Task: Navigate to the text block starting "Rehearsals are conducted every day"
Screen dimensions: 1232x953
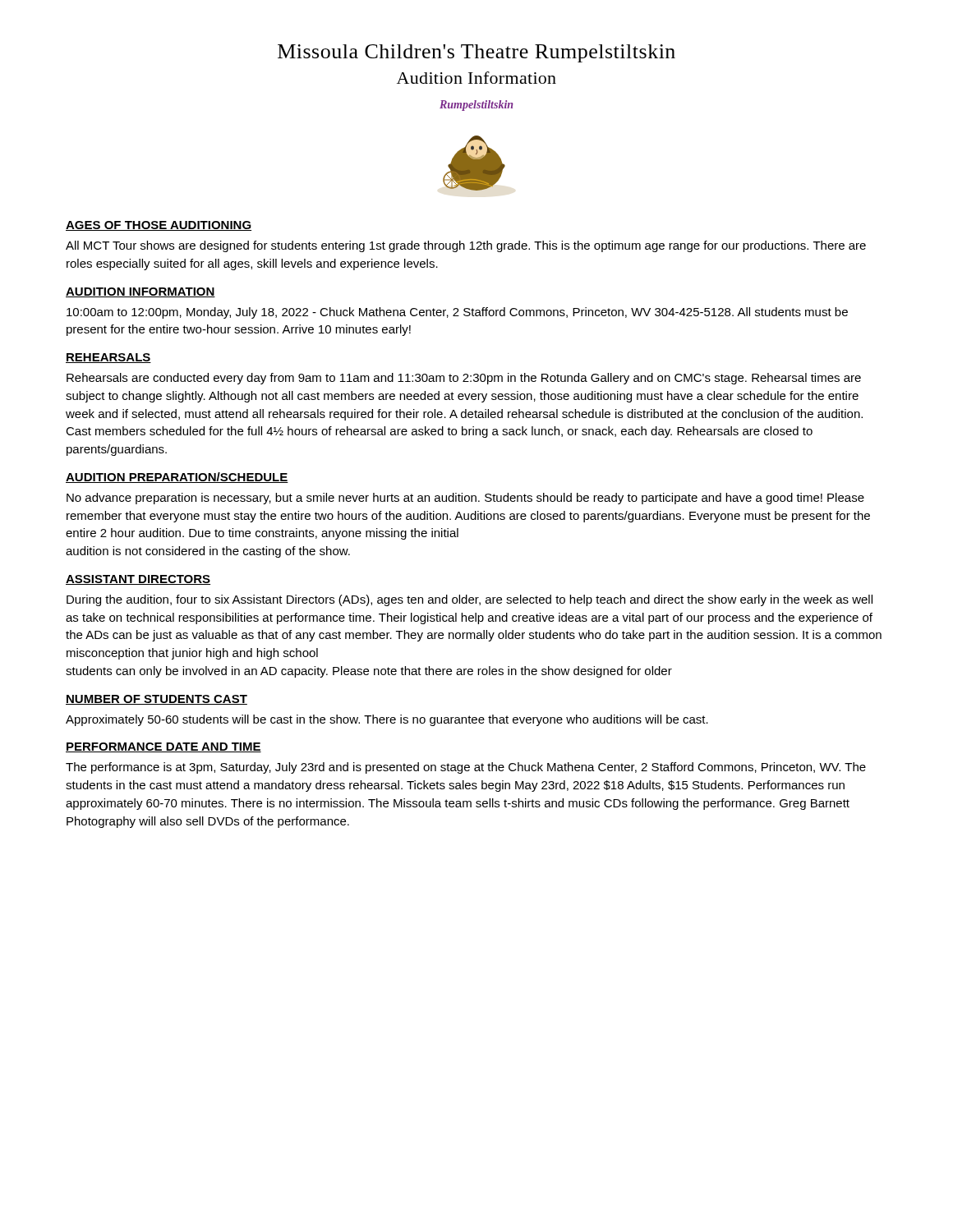Action: tap(465, 413)
